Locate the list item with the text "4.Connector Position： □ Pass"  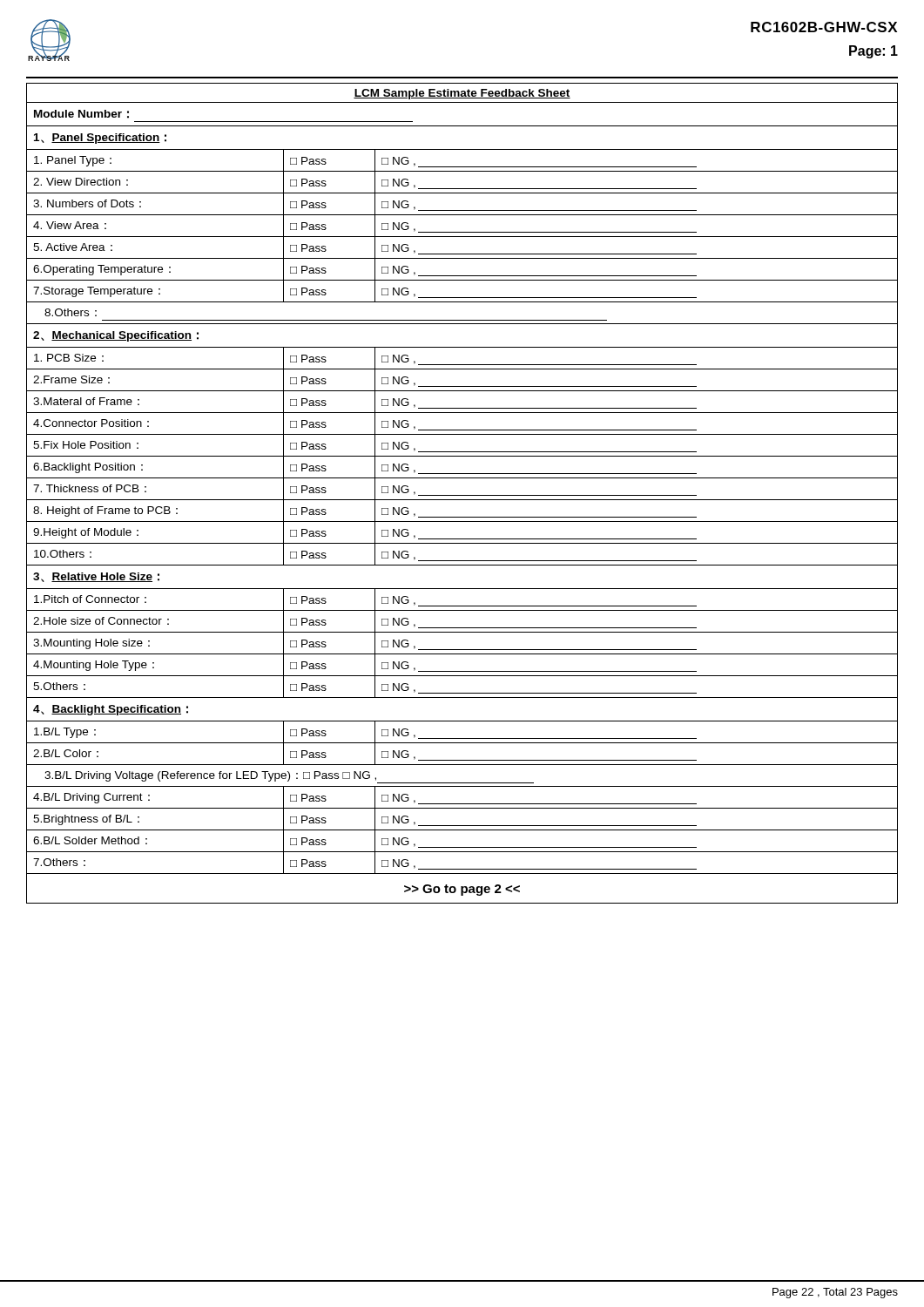(462, 423)
